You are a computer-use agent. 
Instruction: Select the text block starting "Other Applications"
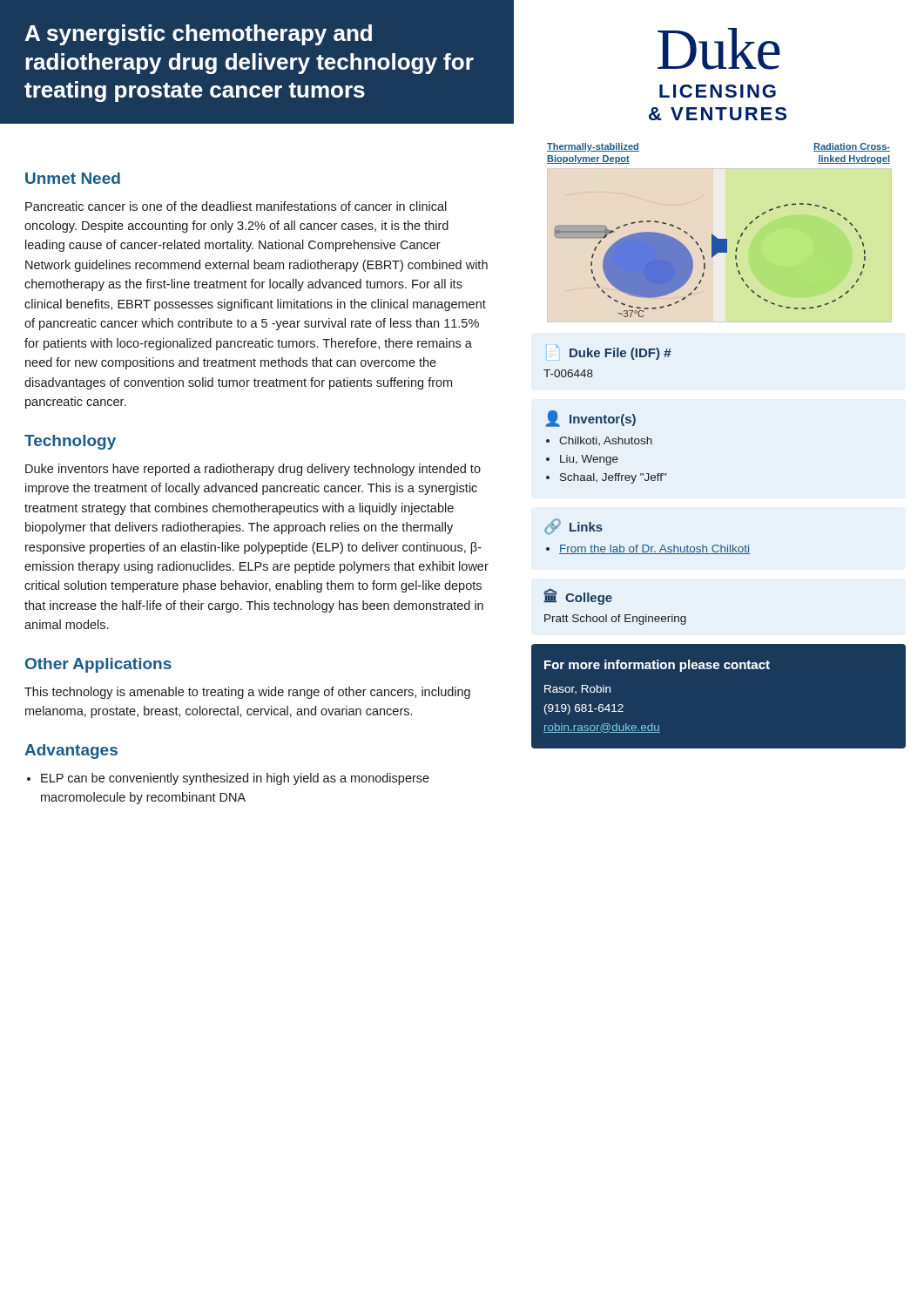98,663
